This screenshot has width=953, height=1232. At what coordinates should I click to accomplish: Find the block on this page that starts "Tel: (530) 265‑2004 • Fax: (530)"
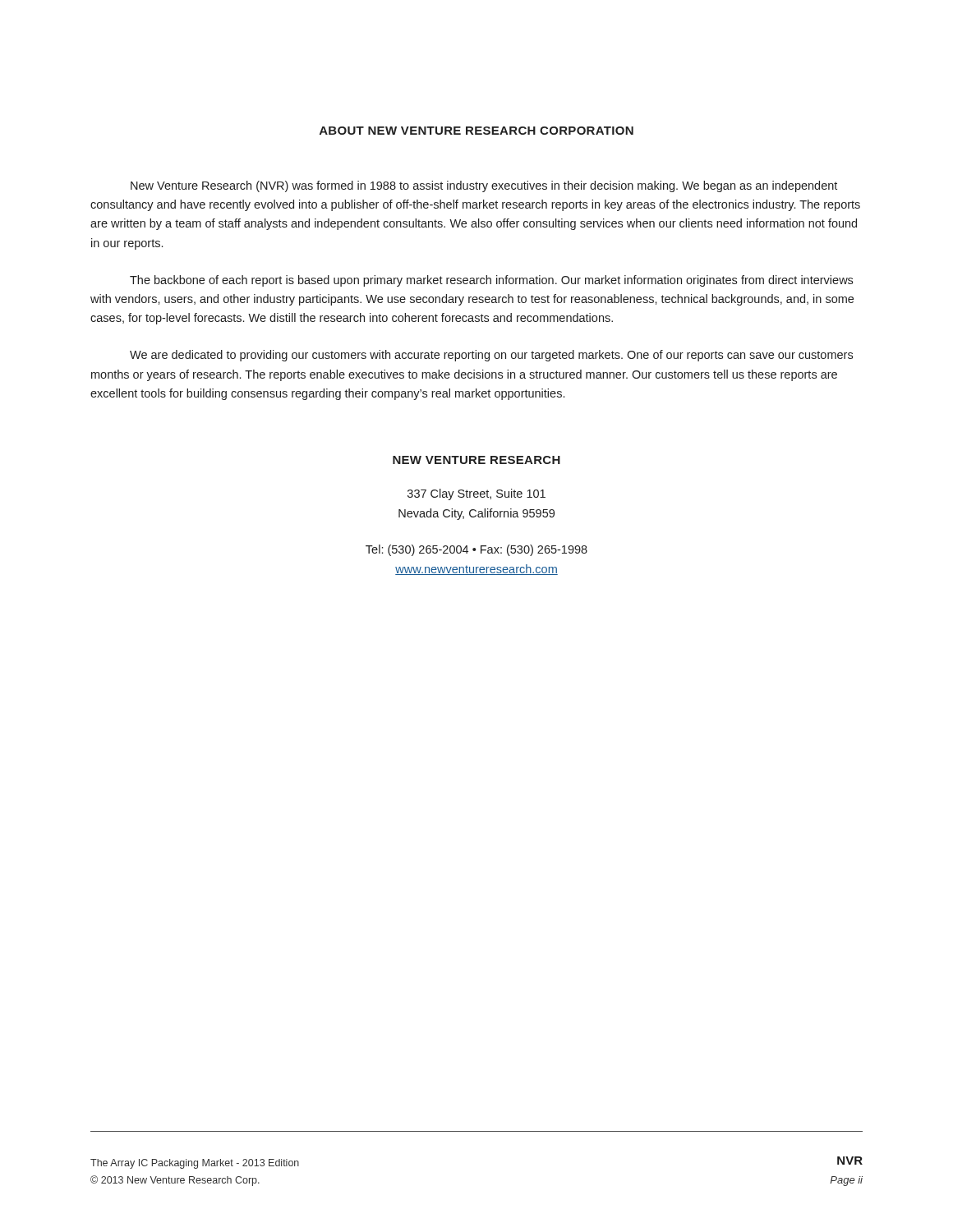pyautogui.click(x=476, y=559)
